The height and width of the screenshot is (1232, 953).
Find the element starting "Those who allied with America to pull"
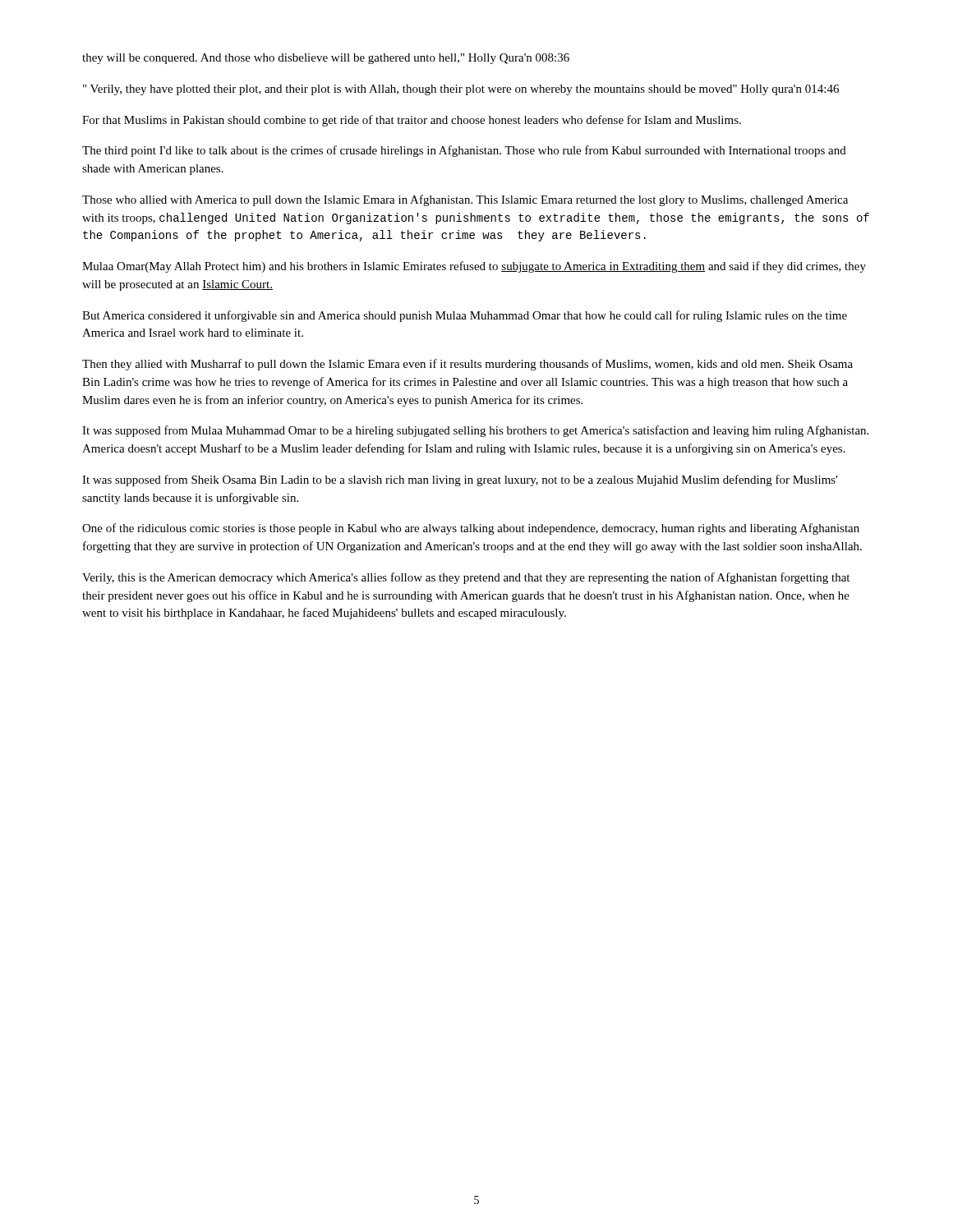point(476,218)
